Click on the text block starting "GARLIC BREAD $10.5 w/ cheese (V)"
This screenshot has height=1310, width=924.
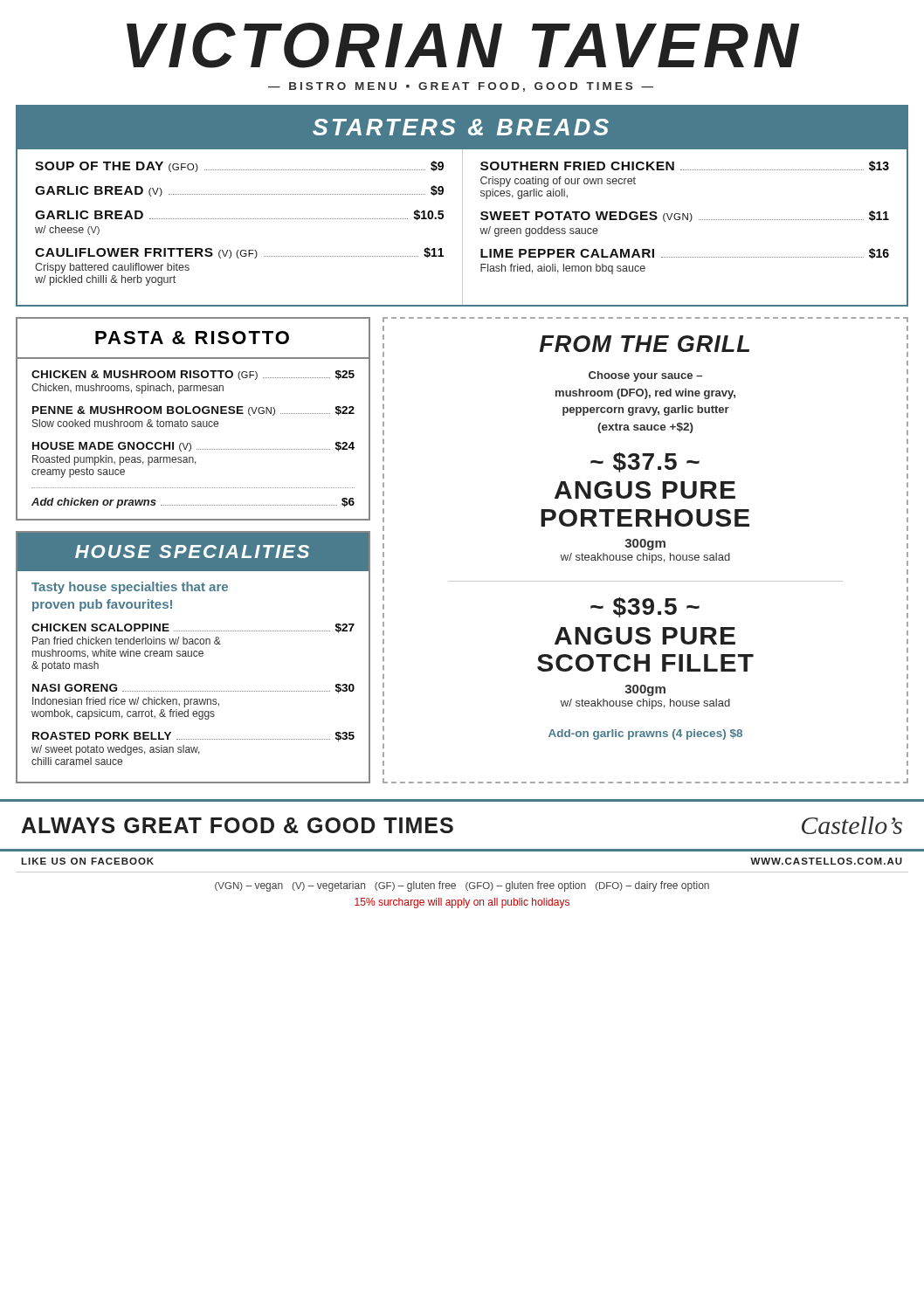240,221
